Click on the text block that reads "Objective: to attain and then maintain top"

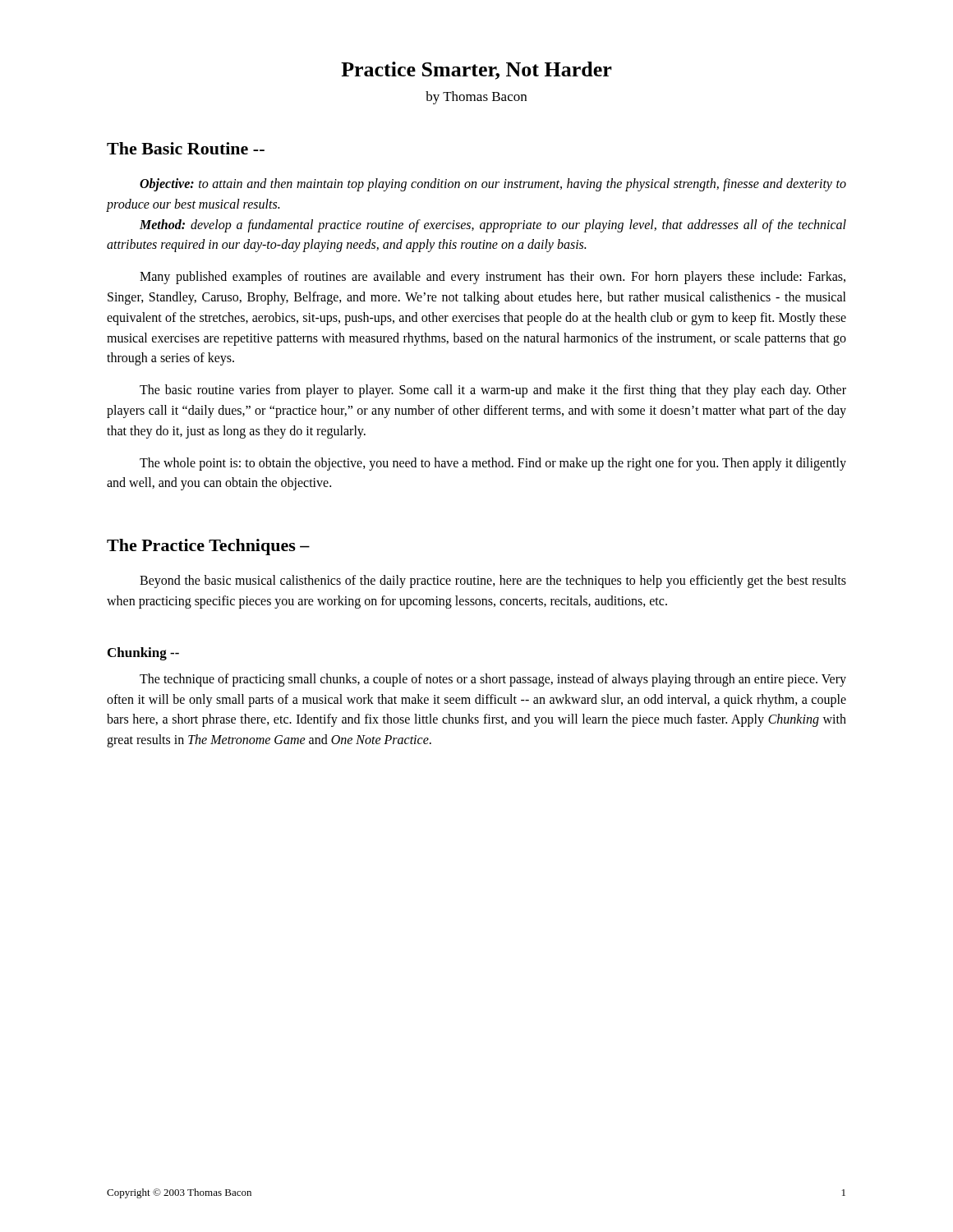coord(476,215)
